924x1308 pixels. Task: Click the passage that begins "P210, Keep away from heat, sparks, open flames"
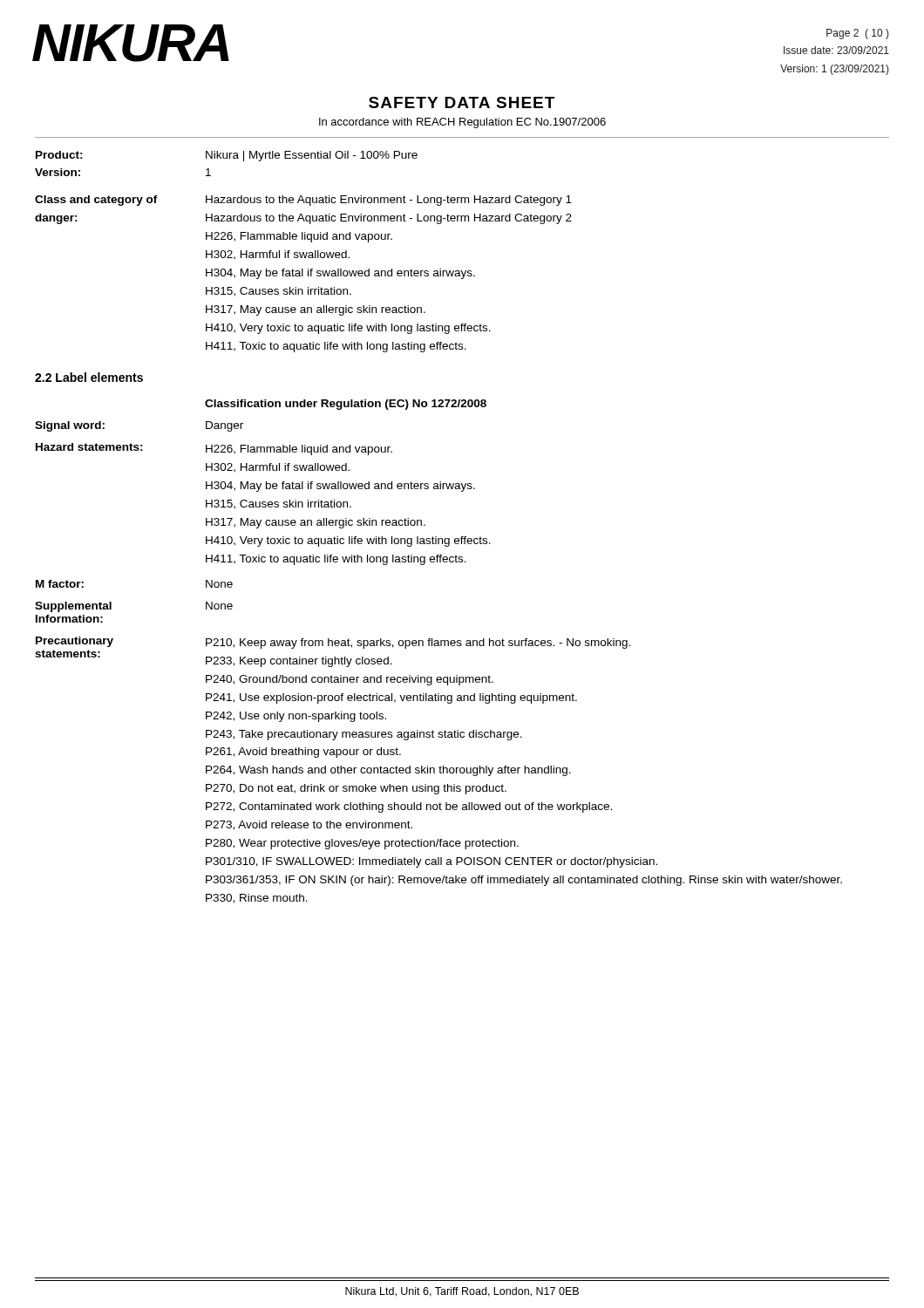tap(524, 770)
